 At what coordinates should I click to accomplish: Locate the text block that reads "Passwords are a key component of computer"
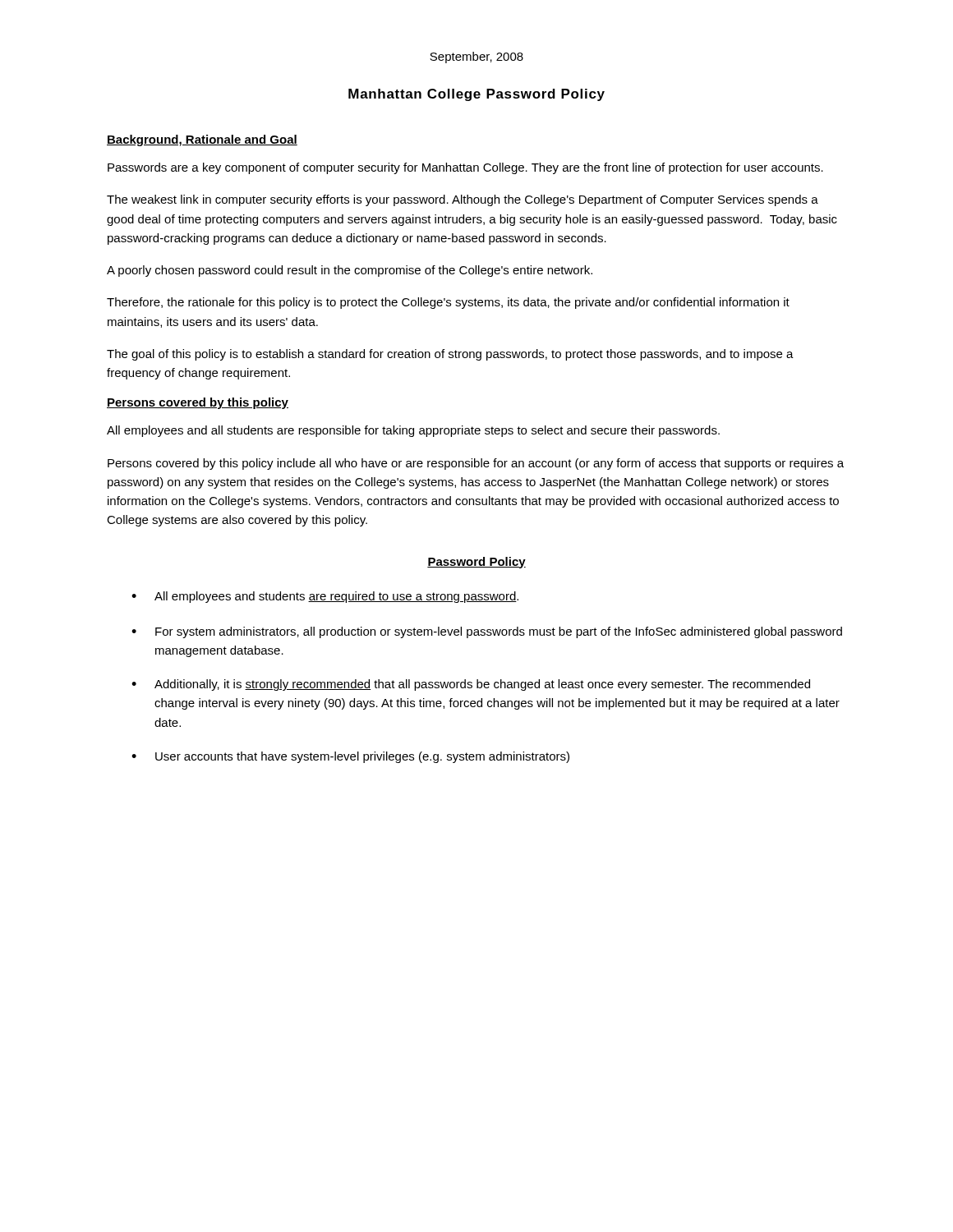465,167
